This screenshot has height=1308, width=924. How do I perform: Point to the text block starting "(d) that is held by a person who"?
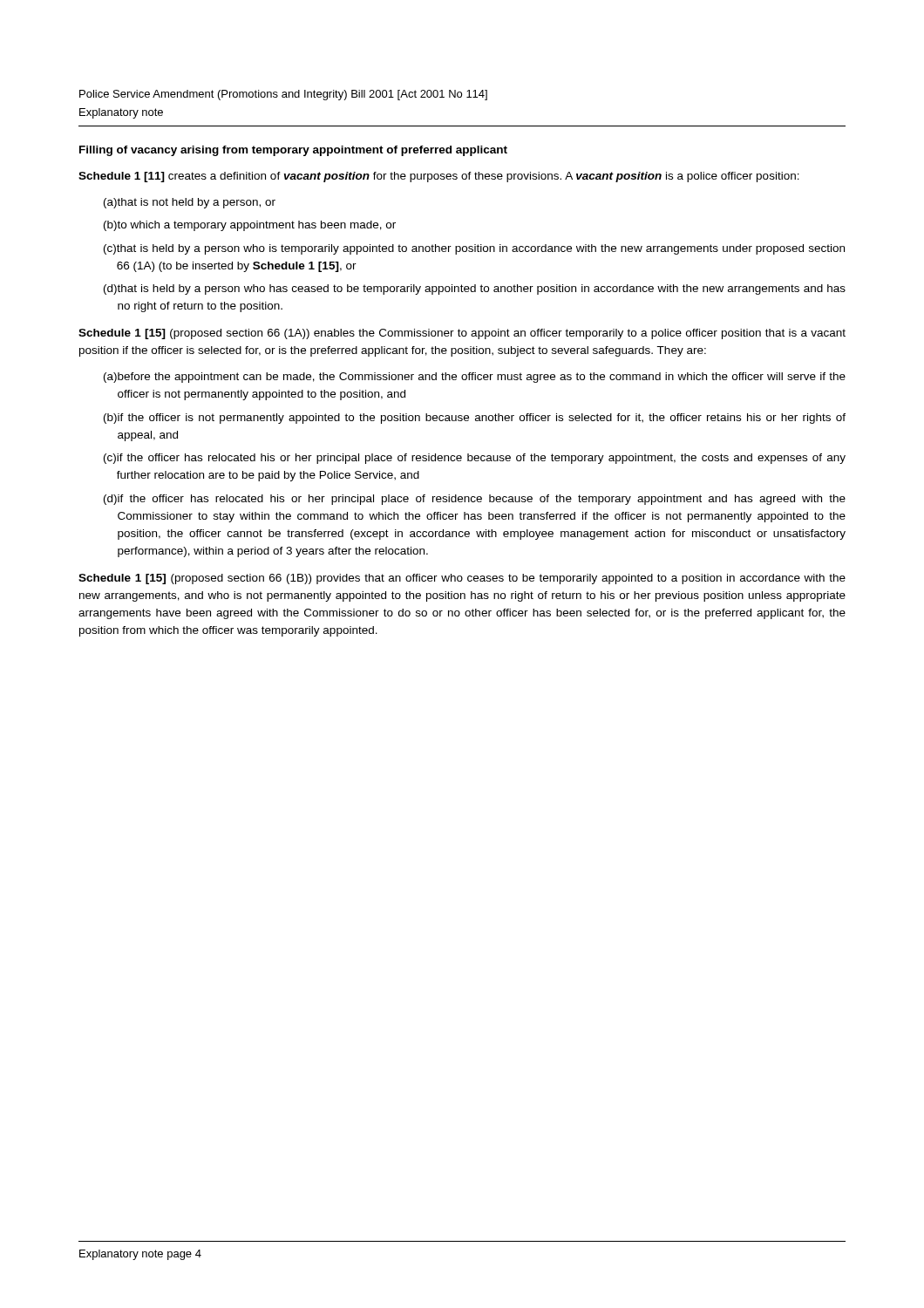coord(462,298)
